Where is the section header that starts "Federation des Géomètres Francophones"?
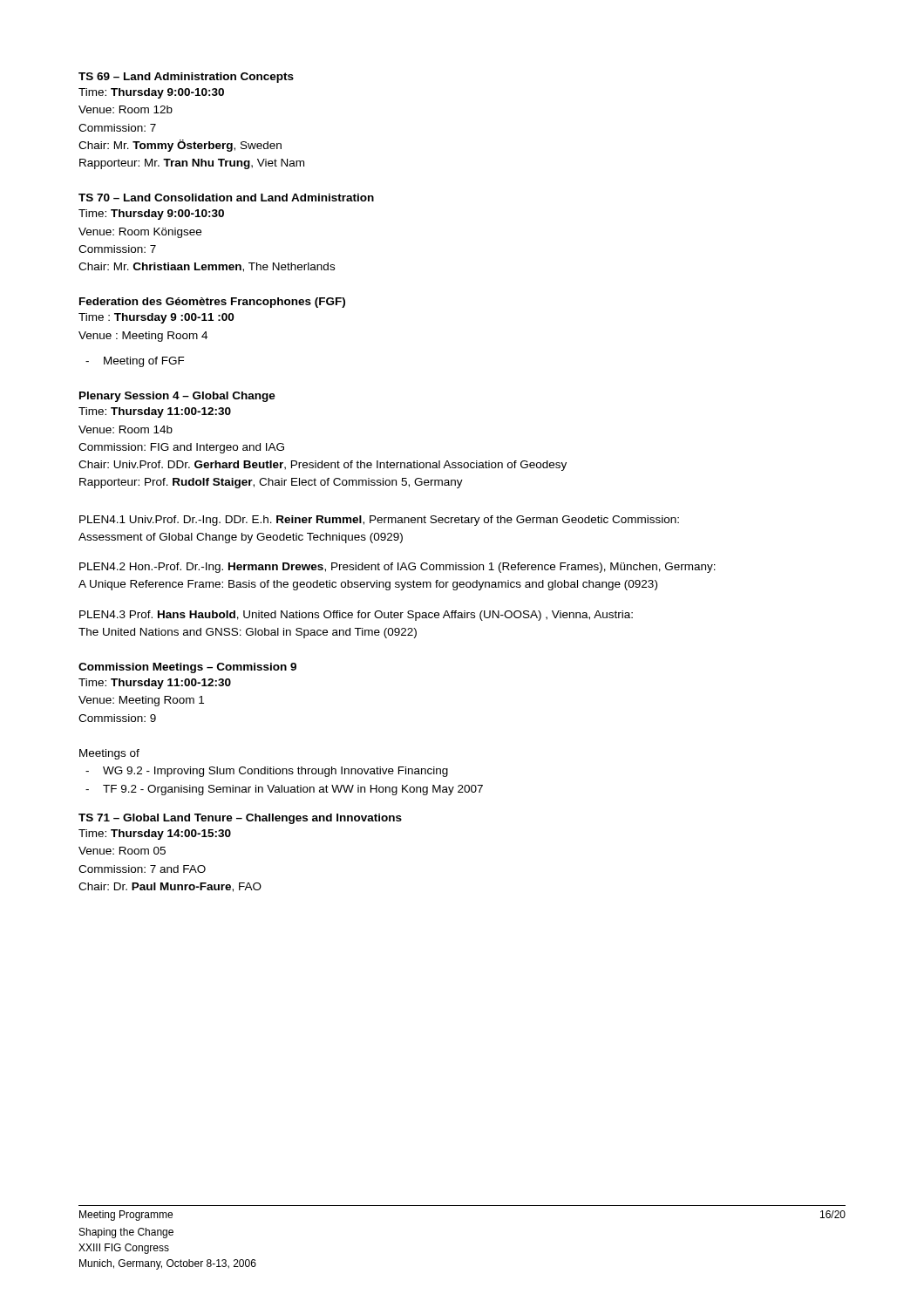The width and height of the screenshot is (924, 1308). point(212,301)
